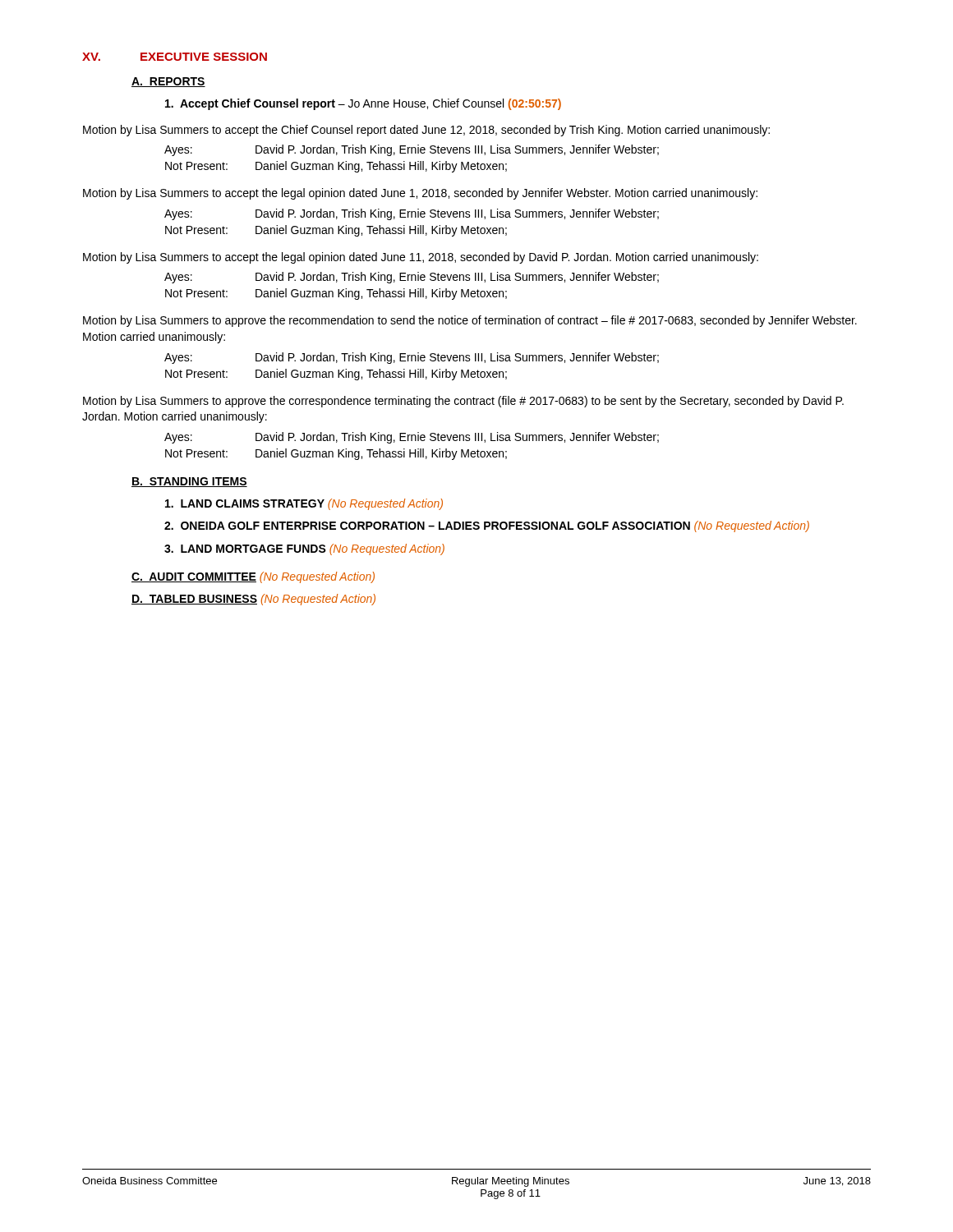Image resolution: width=953 pixels, height=1232 pixels.
Task: Click on the section header that reads "A. REPORTS"
Action: pos(168,81)
